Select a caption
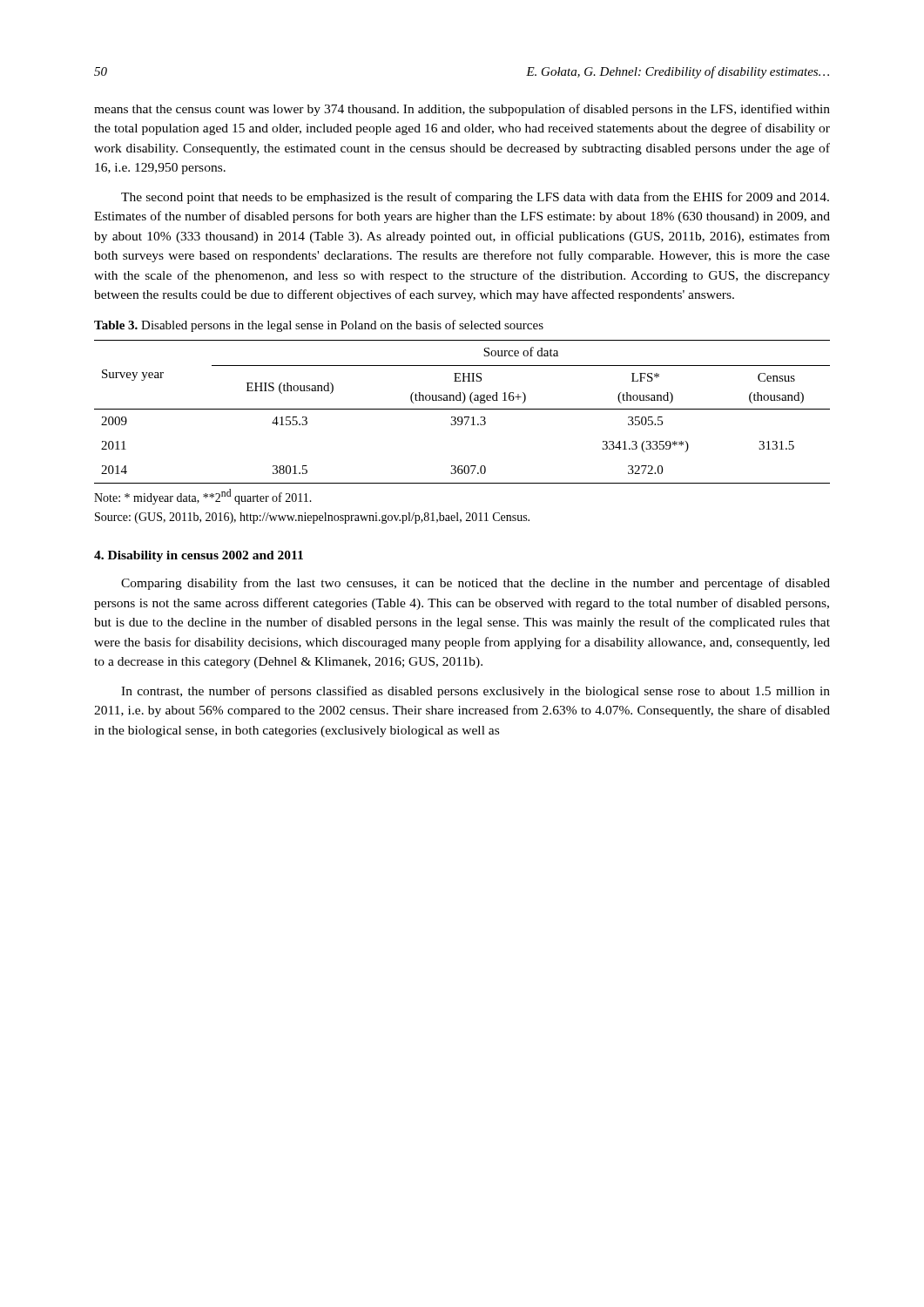This screenshot has width=924, height=1307. (319, 325)
